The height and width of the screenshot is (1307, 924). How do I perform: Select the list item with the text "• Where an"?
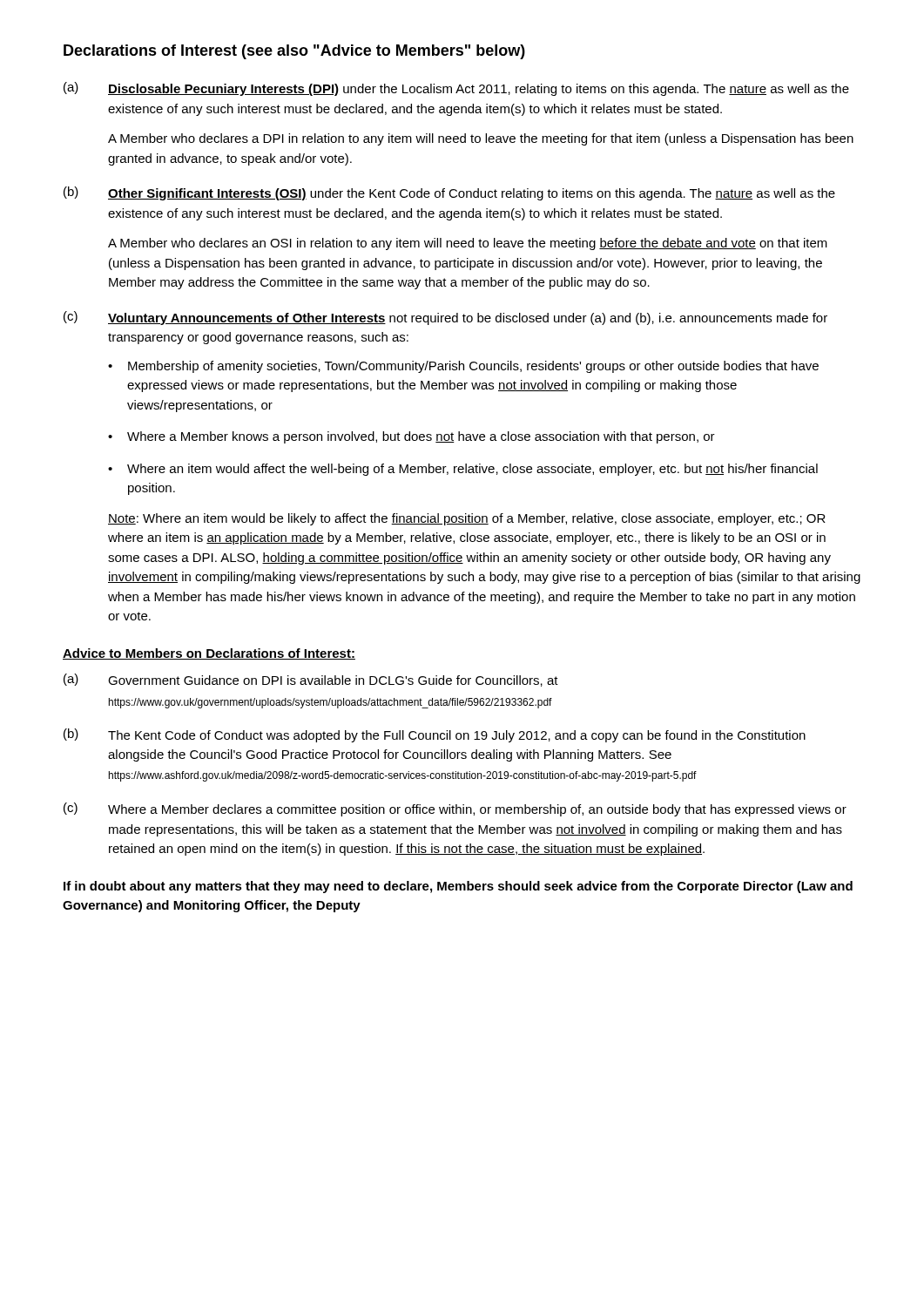(x=485, y=478)
